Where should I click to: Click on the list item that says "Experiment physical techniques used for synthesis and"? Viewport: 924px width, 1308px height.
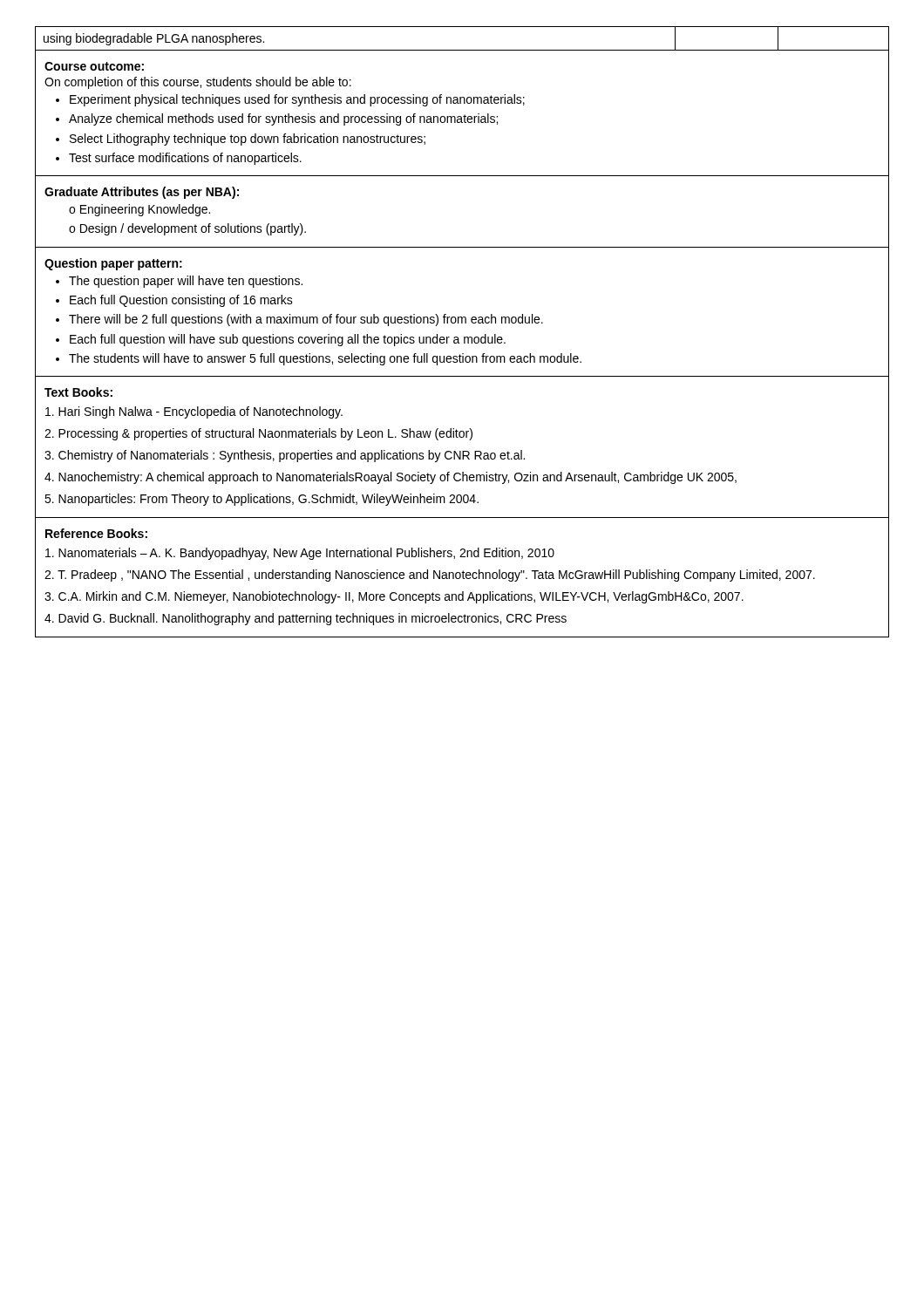(297, 99)
